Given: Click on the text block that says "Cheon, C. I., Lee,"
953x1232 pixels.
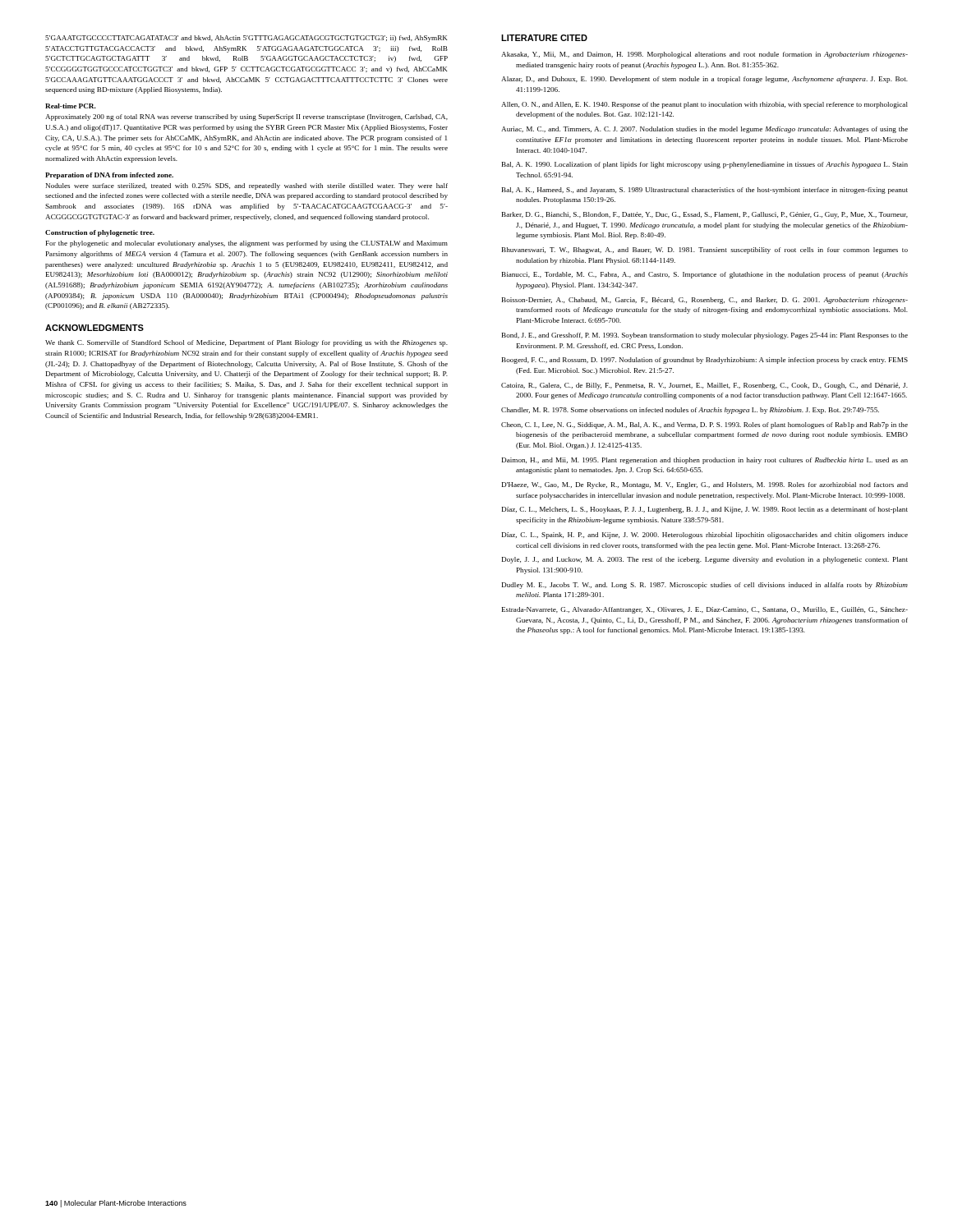Looking at the screenshot, I should 705,435.
